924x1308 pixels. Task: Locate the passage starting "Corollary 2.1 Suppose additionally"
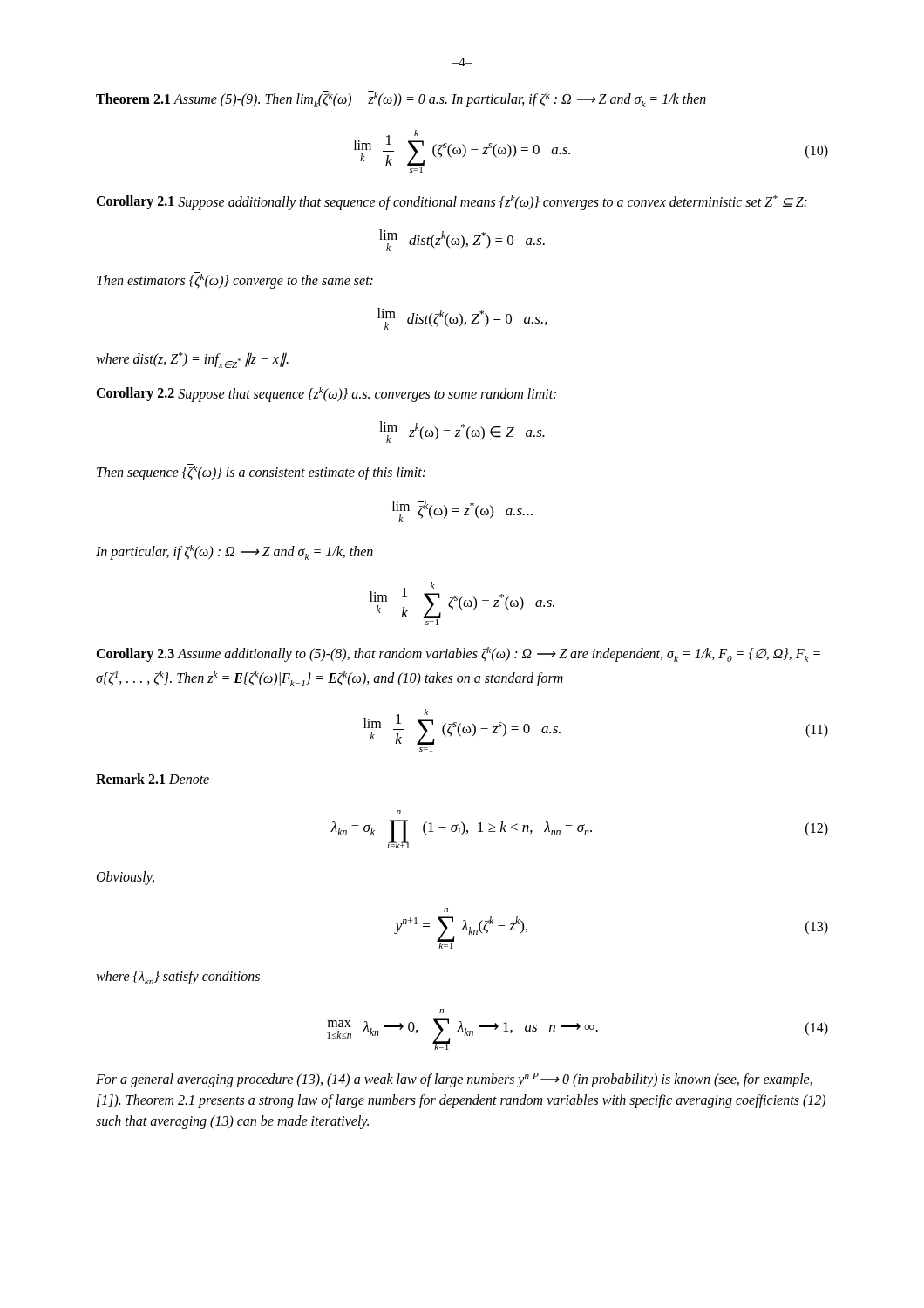point(462,201)
